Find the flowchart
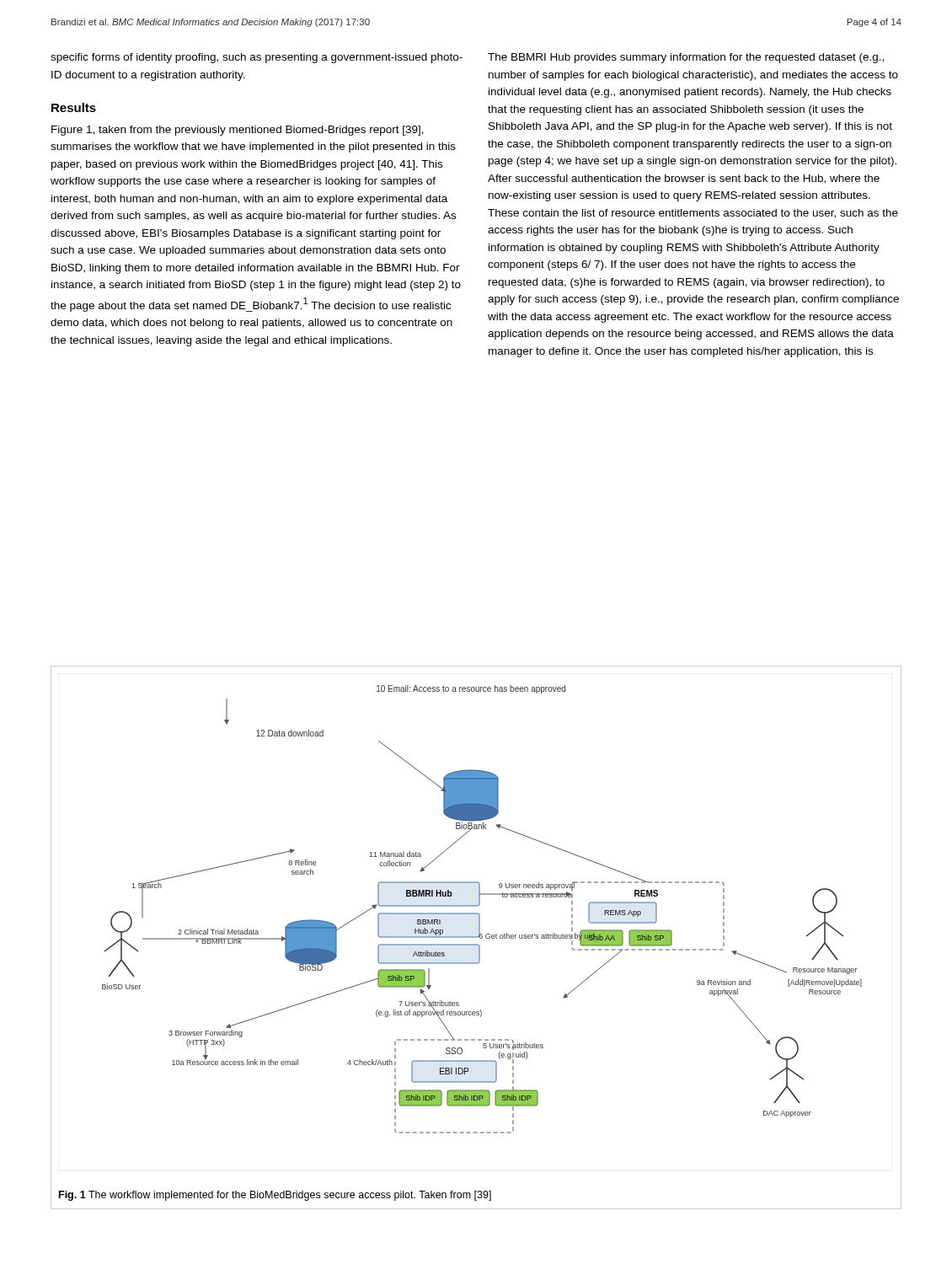952x1264 pixels. click(x=476, y=929)
